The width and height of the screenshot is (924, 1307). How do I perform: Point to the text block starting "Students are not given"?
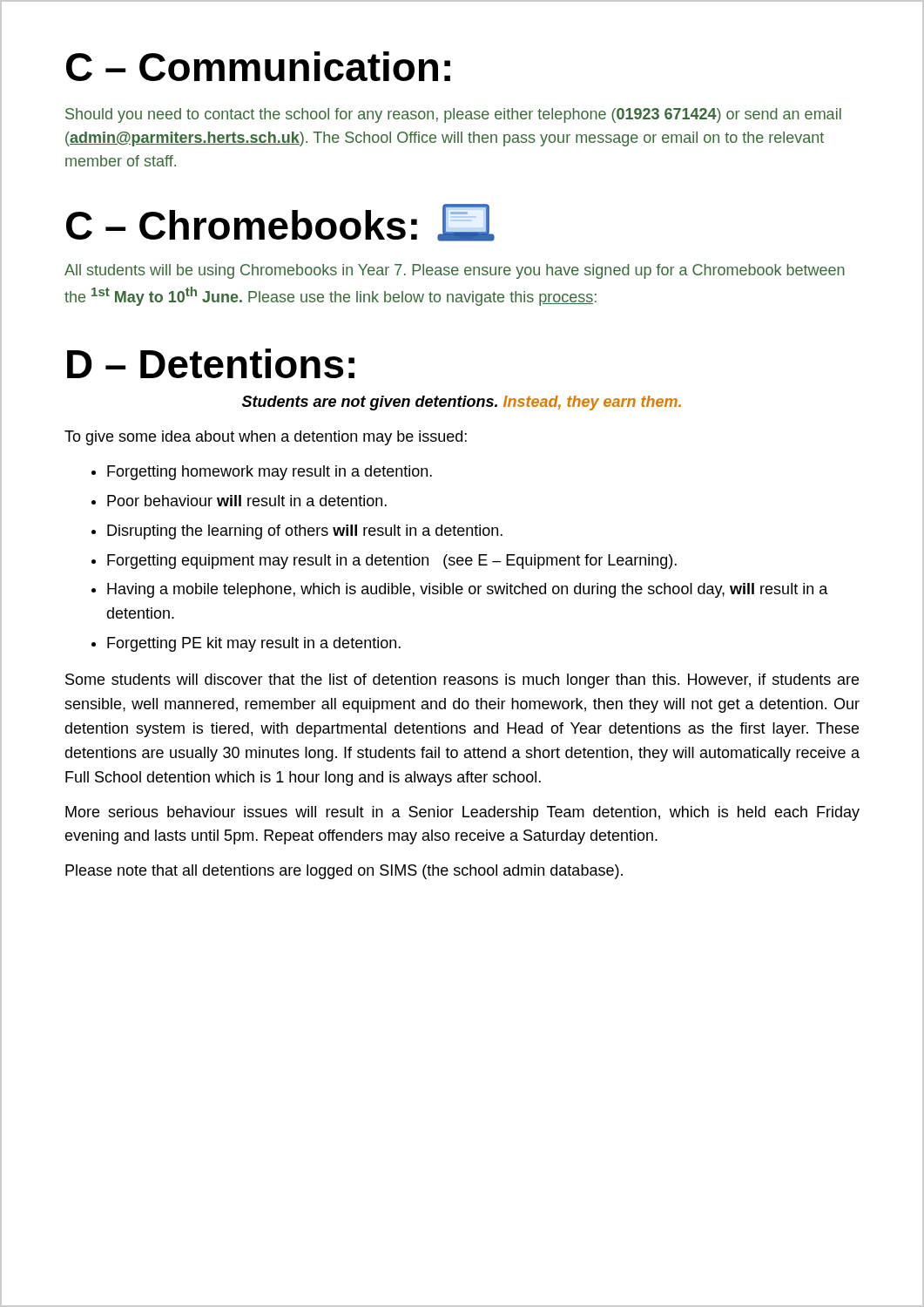[x=462, y=402]
